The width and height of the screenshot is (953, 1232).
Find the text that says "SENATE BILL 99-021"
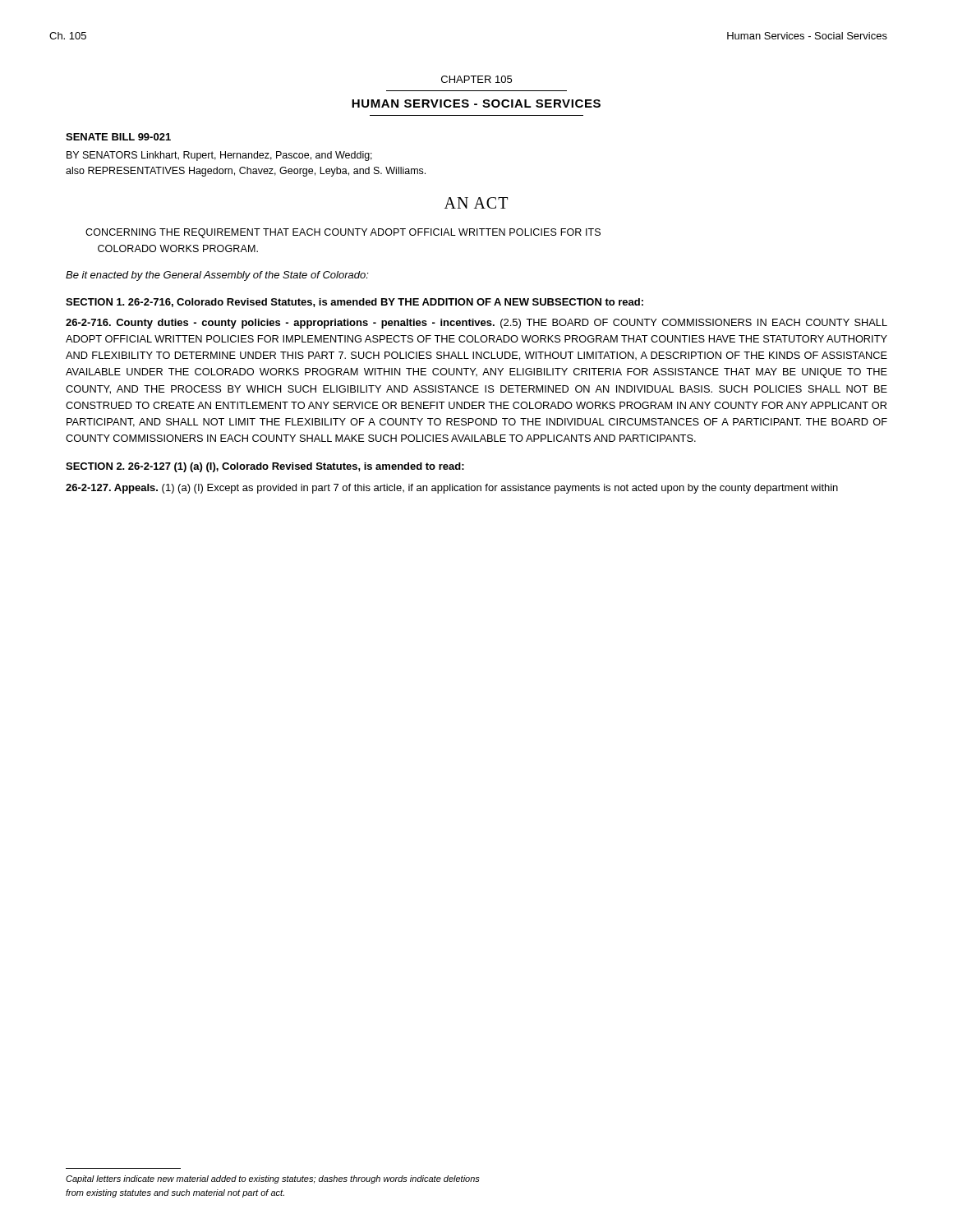tap(118, 137)
